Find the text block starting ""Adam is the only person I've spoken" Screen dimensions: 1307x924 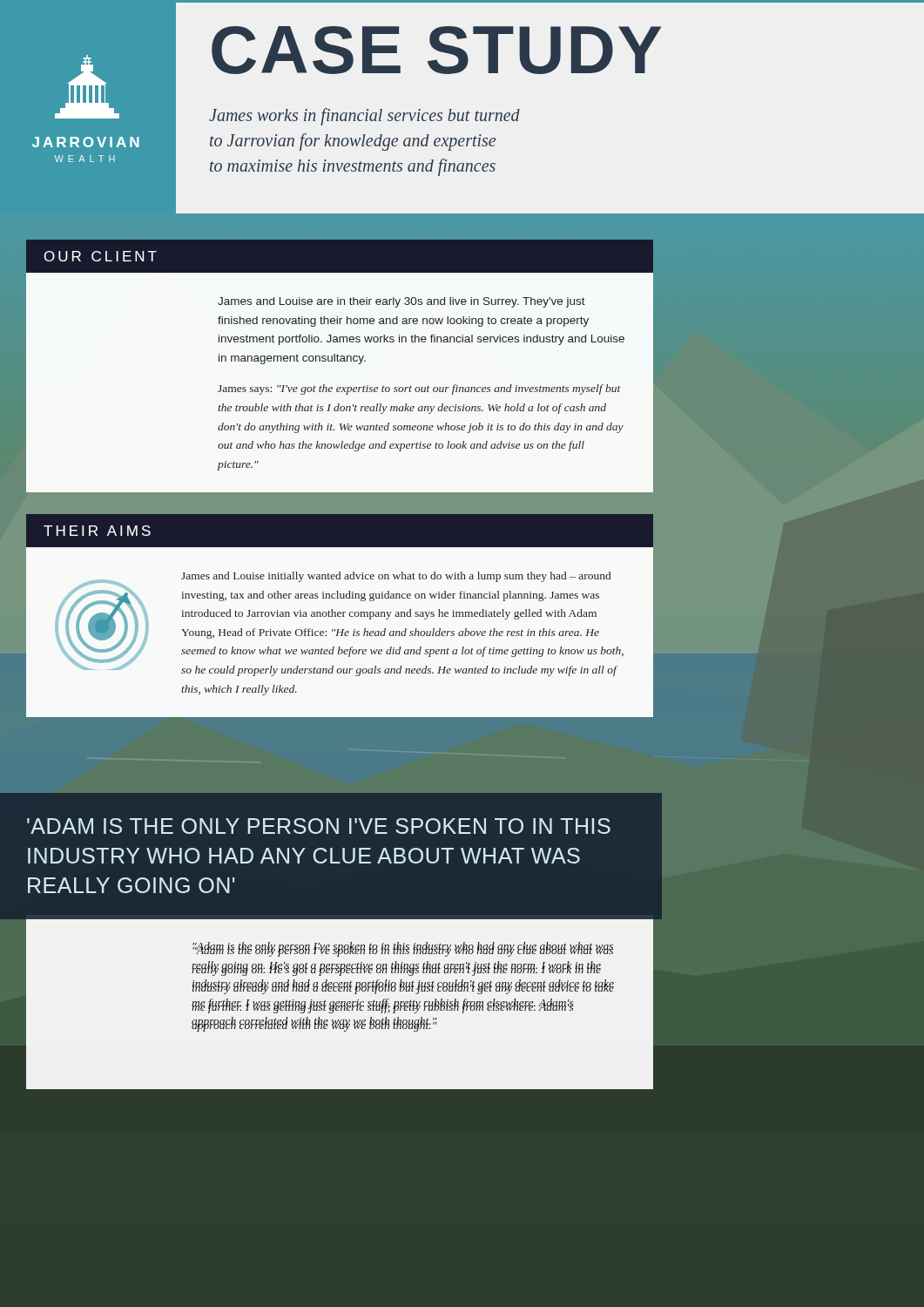(x=405, y=988)
